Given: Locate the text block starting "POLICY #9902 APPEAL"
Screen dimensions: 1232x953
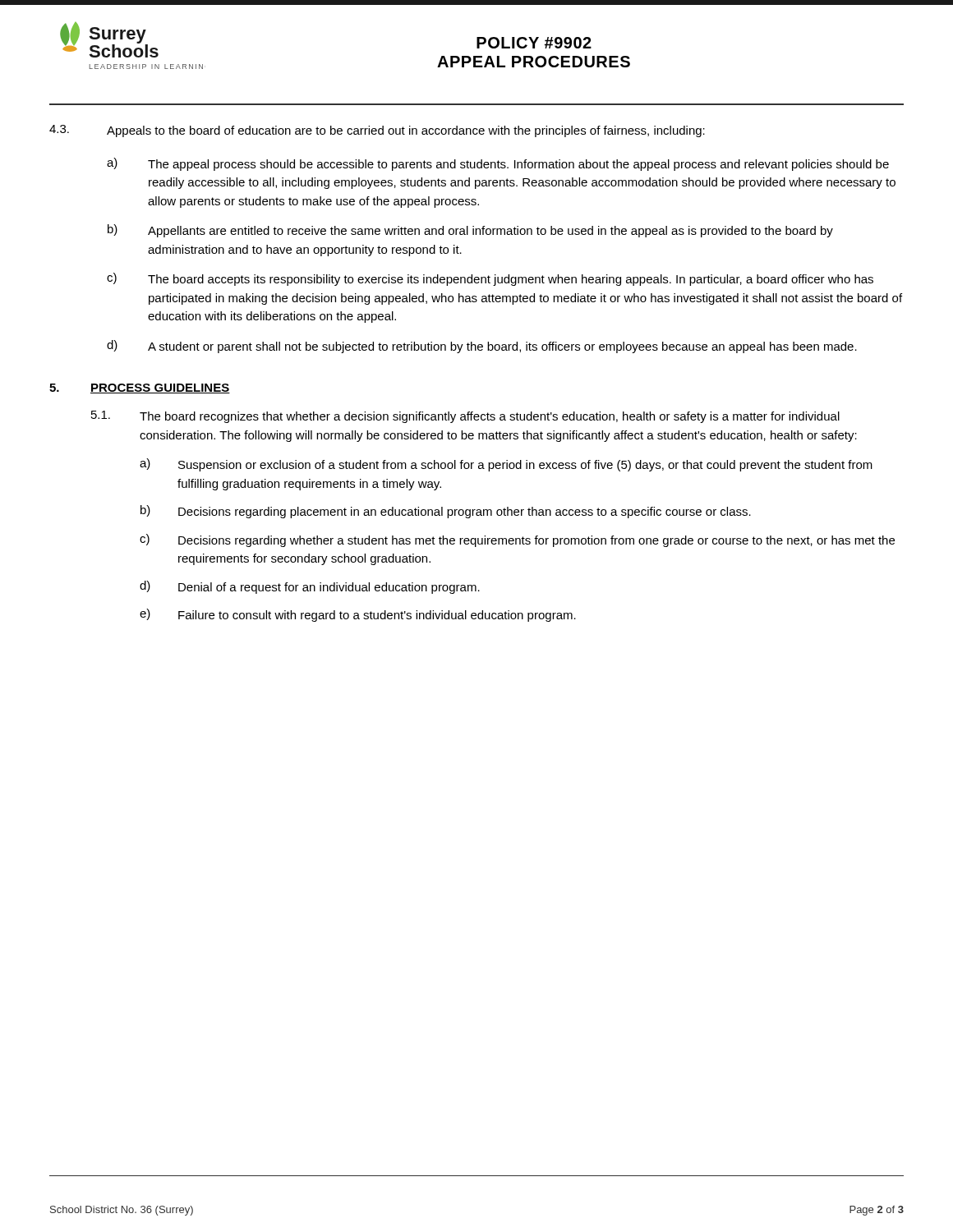Looking at the screenshot, I should pos(534,53).
